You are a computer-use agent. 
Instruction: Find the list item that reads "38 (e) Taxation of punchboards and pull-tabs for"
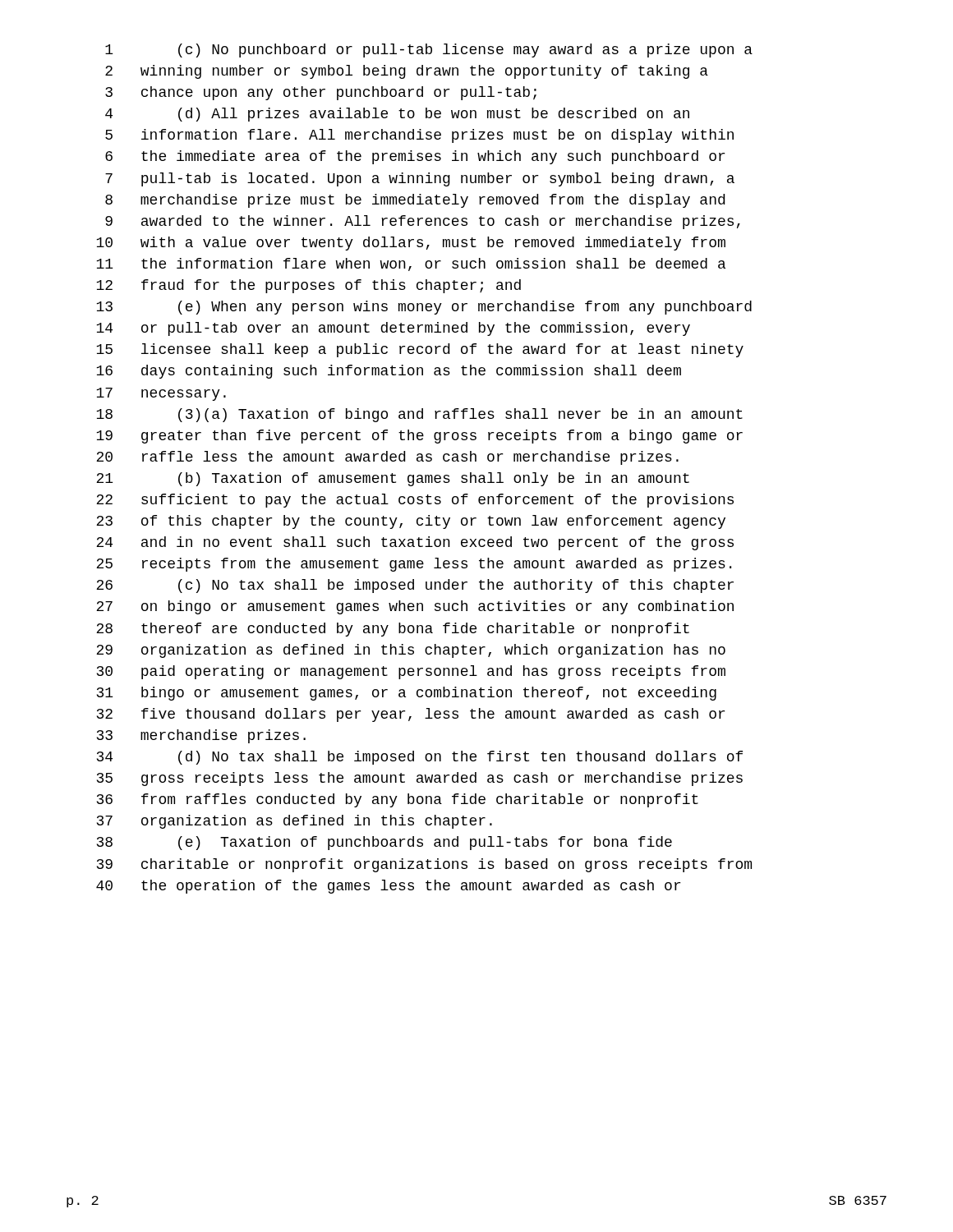point(485,864)
